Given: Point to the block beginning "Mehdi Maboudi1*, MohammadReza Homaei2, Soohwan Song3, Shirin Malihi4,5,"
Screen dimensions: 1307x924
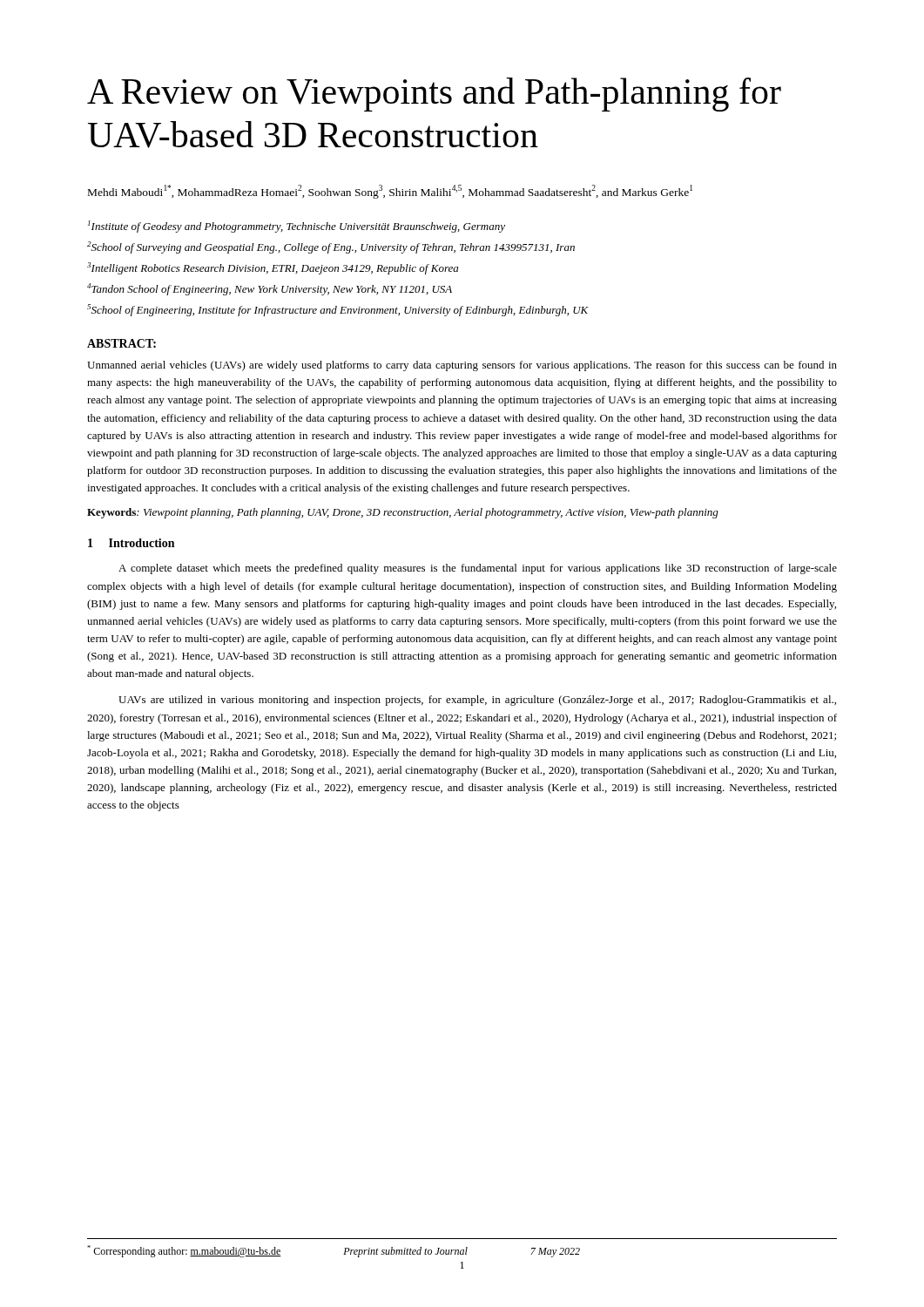Looking at the screenshot, I should tap(390, 191).
